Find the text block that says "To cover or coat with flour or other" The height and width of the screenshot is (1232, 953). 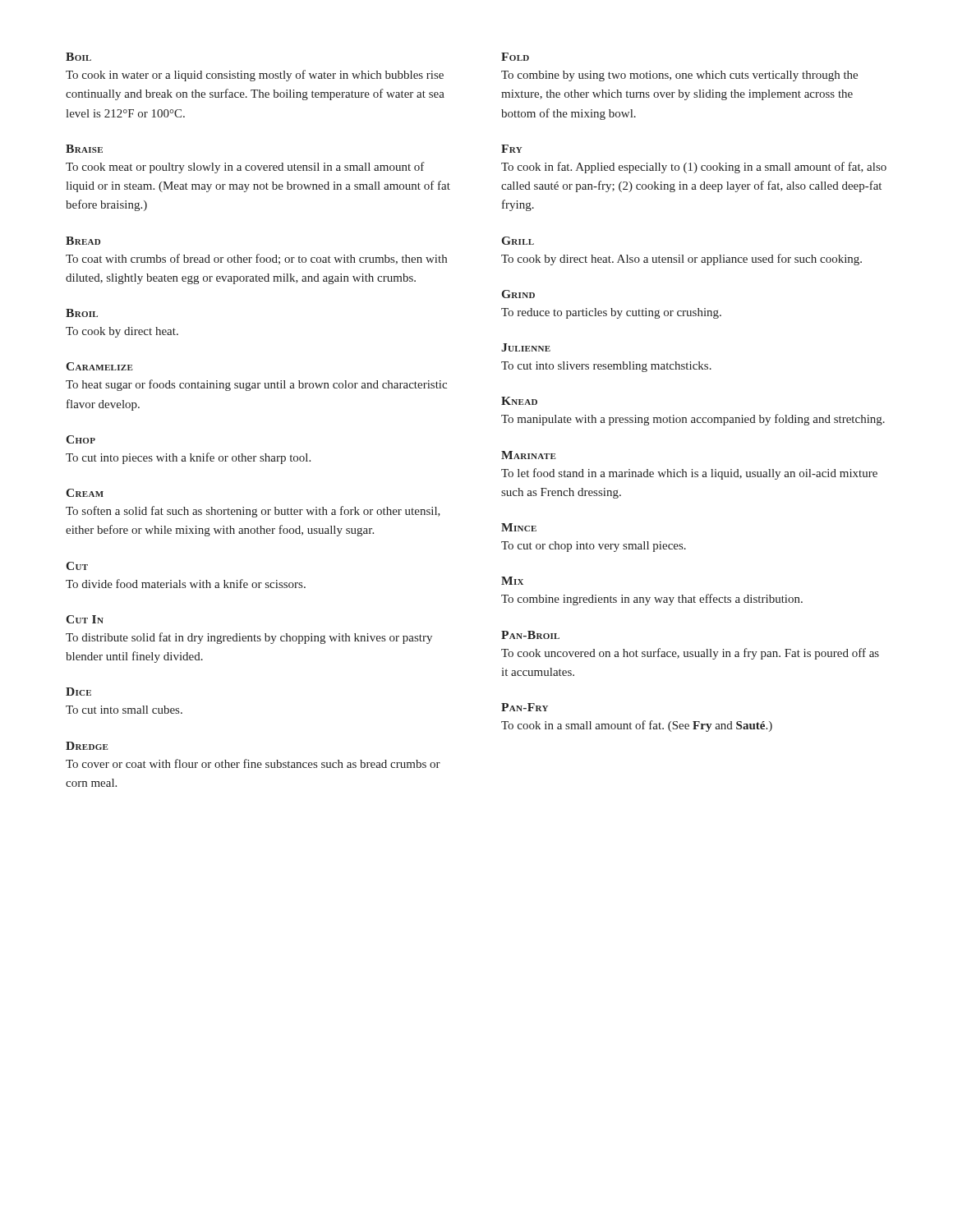point(259,773)
